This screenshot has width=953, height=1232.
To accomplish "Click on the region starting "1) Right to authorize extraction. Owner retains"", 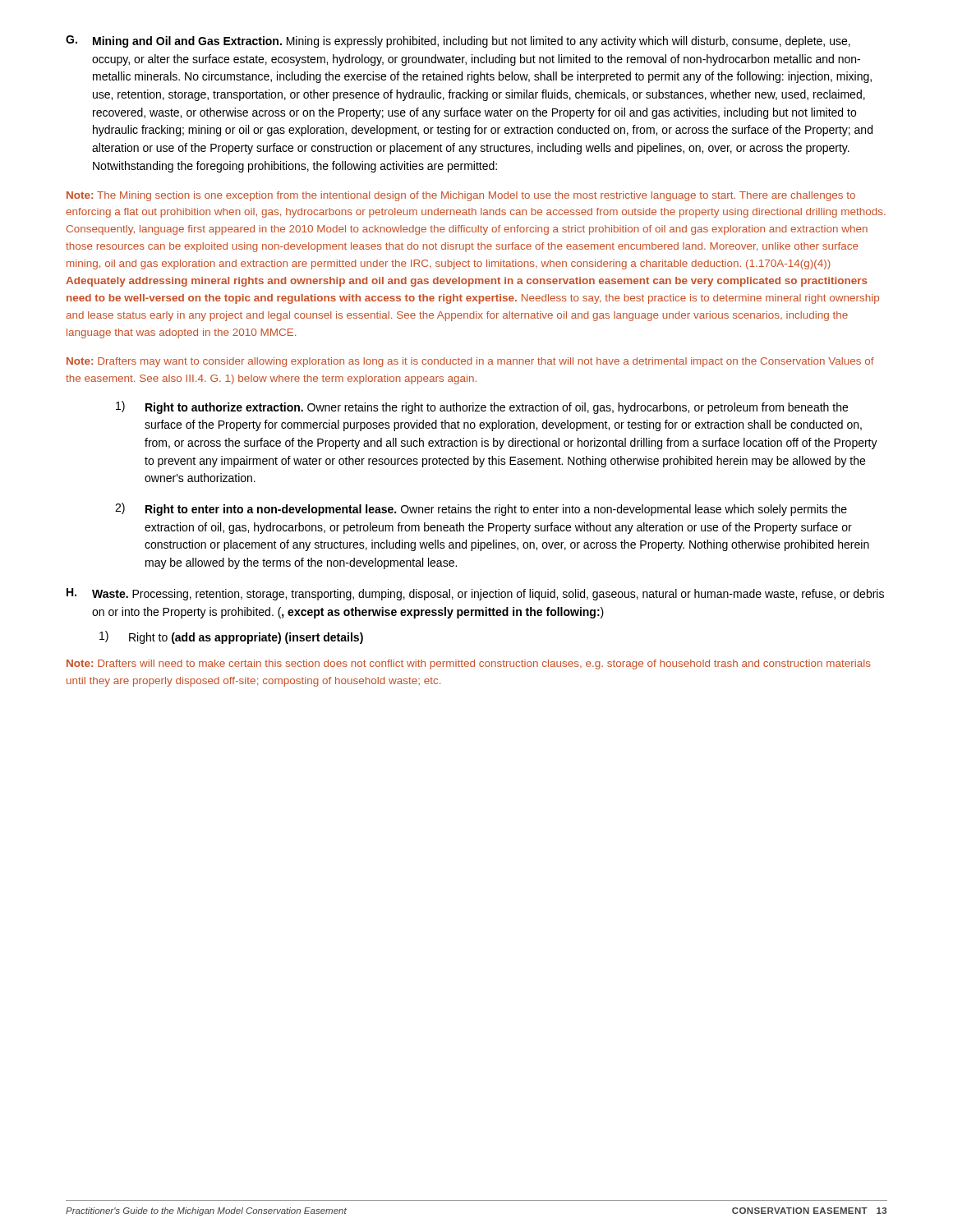I will (x=501, y=443).
